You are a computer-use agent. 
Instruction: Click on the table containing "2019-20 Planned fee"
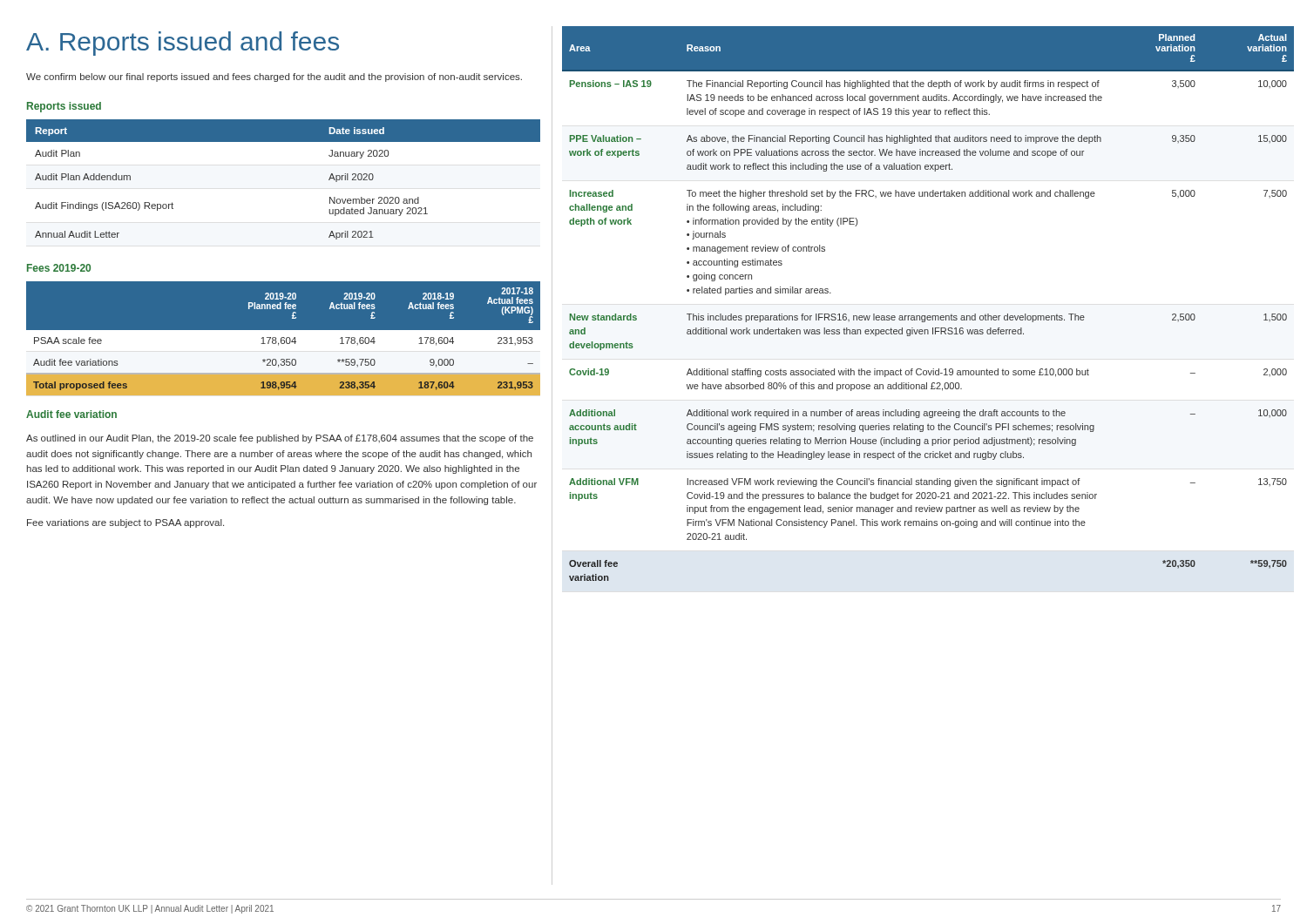(283, 339)
